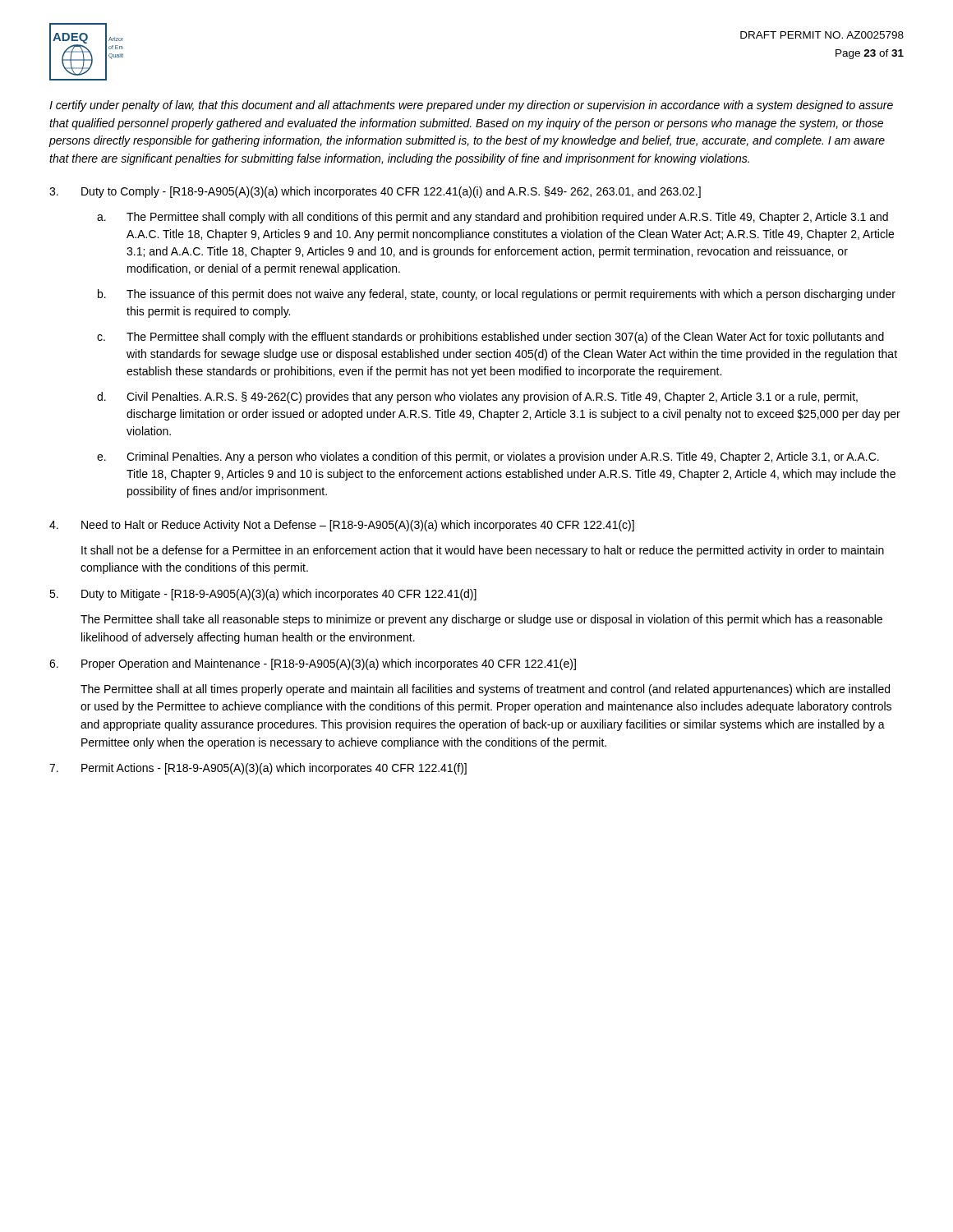This screenshot has height=1232, width=953.
Task: Click the passage that begins "5. Duty to Mitigate - [R18-9-A905(A)(3)(a) which"
Action: (x=476, y=594)
